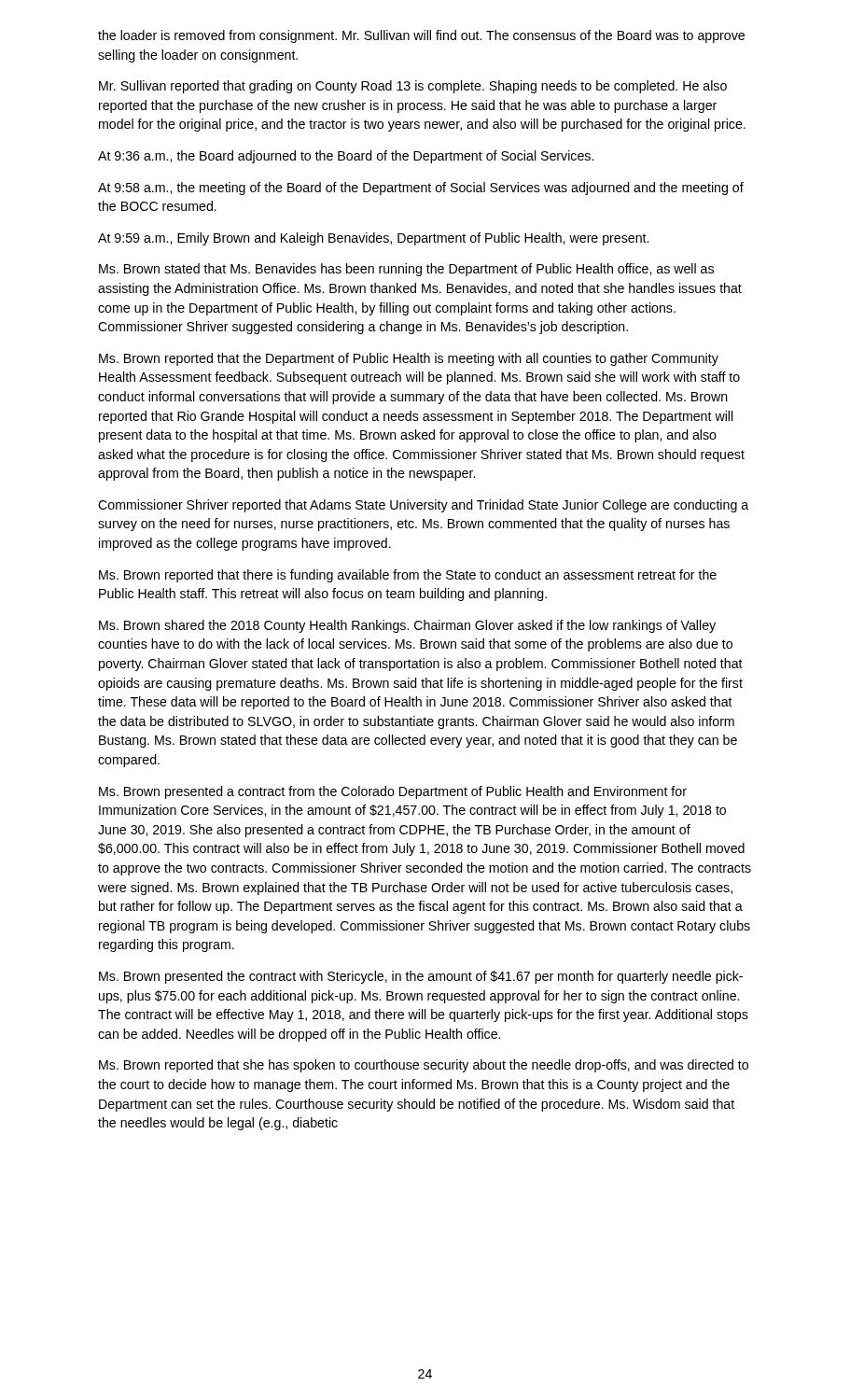850x1400 pixels.
Task: Point to the text block starting "At 9:36 a.m.,"
Action: (346, 156)
